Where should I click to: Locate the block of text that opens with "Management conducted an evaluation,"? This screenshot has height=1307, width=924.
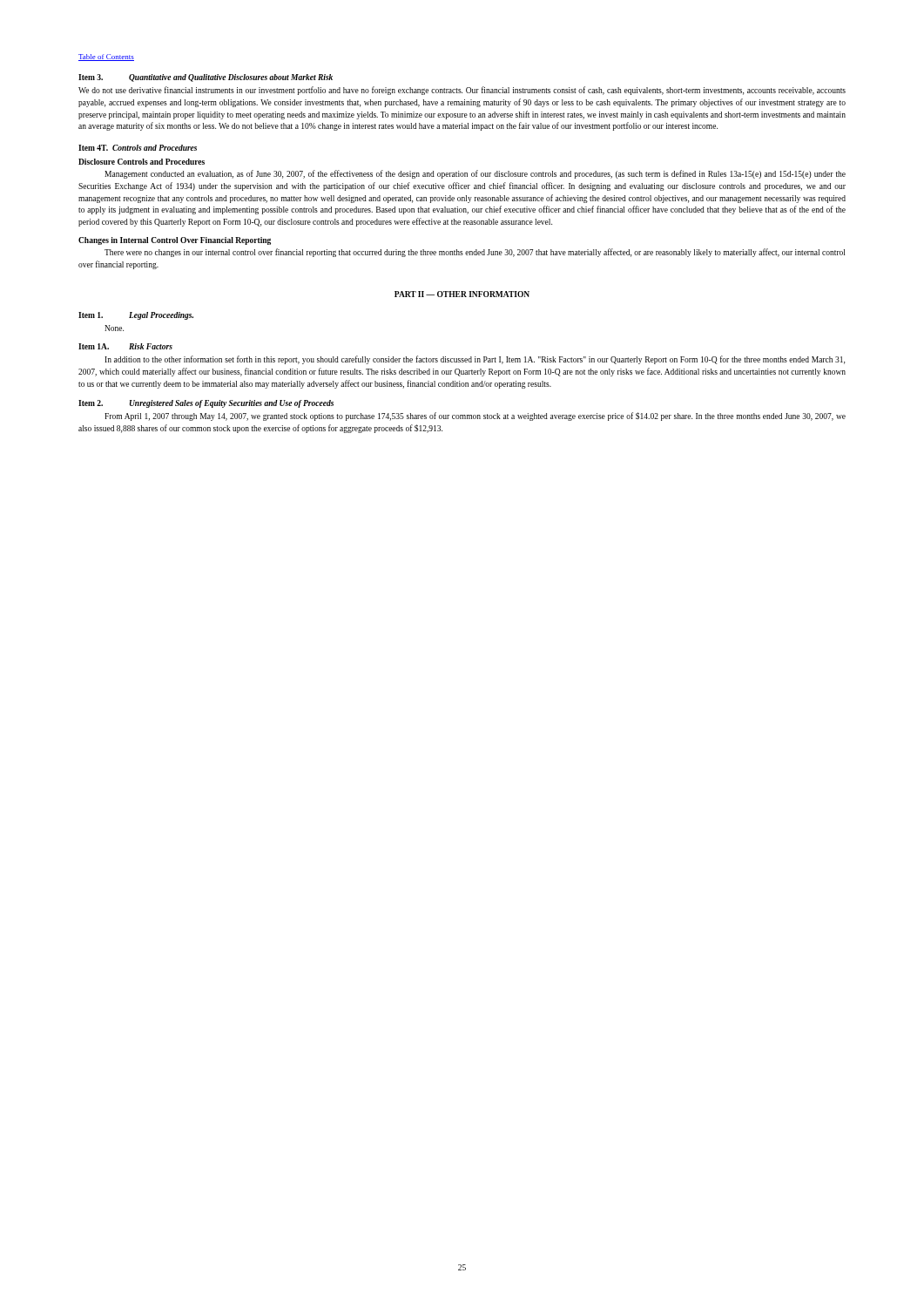(x=462, y=198)
